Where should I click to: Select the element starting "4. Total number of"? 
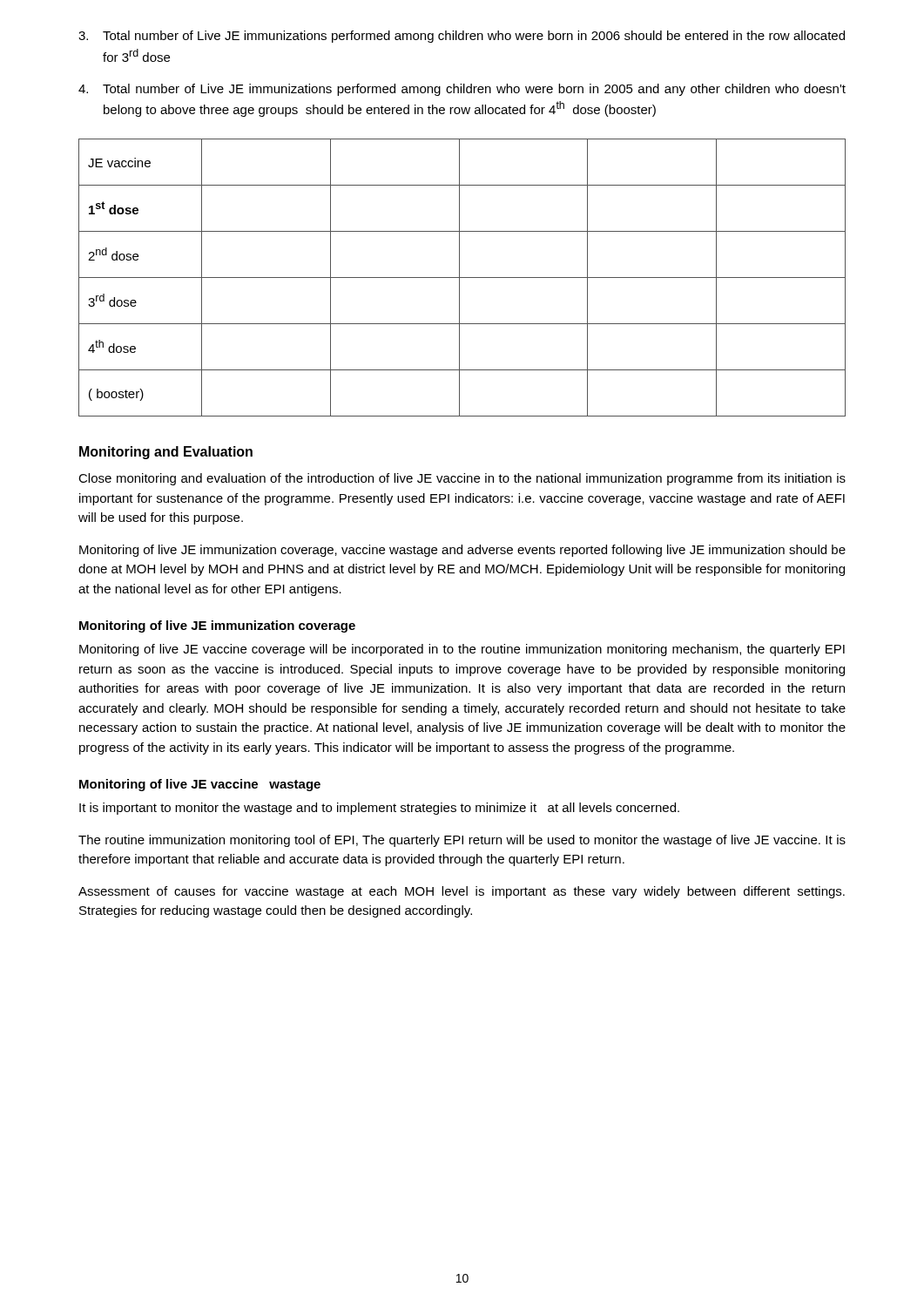point(462,99)
